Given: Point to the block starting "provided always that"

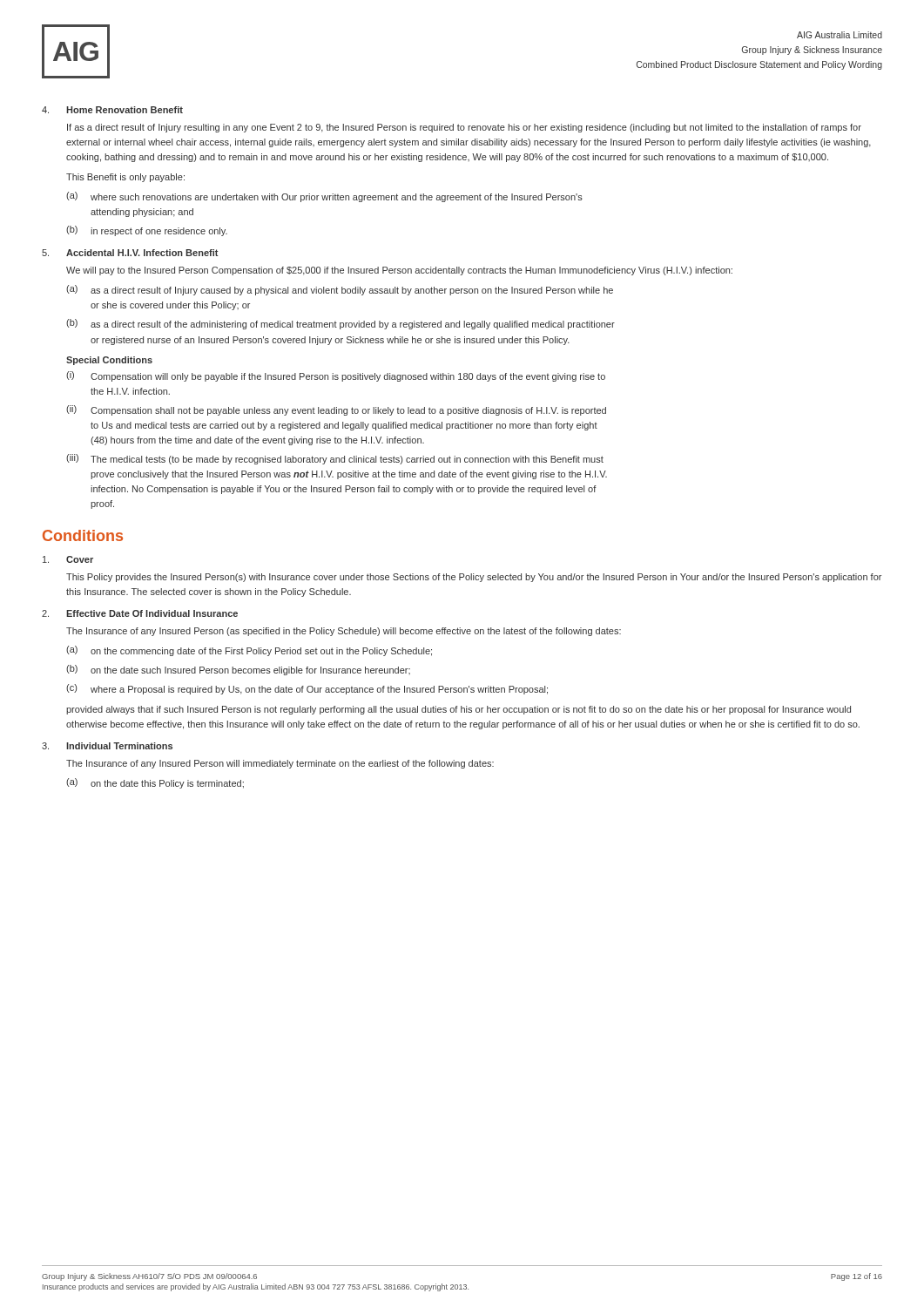Looking at the screenshot, I should pos(463,717).
